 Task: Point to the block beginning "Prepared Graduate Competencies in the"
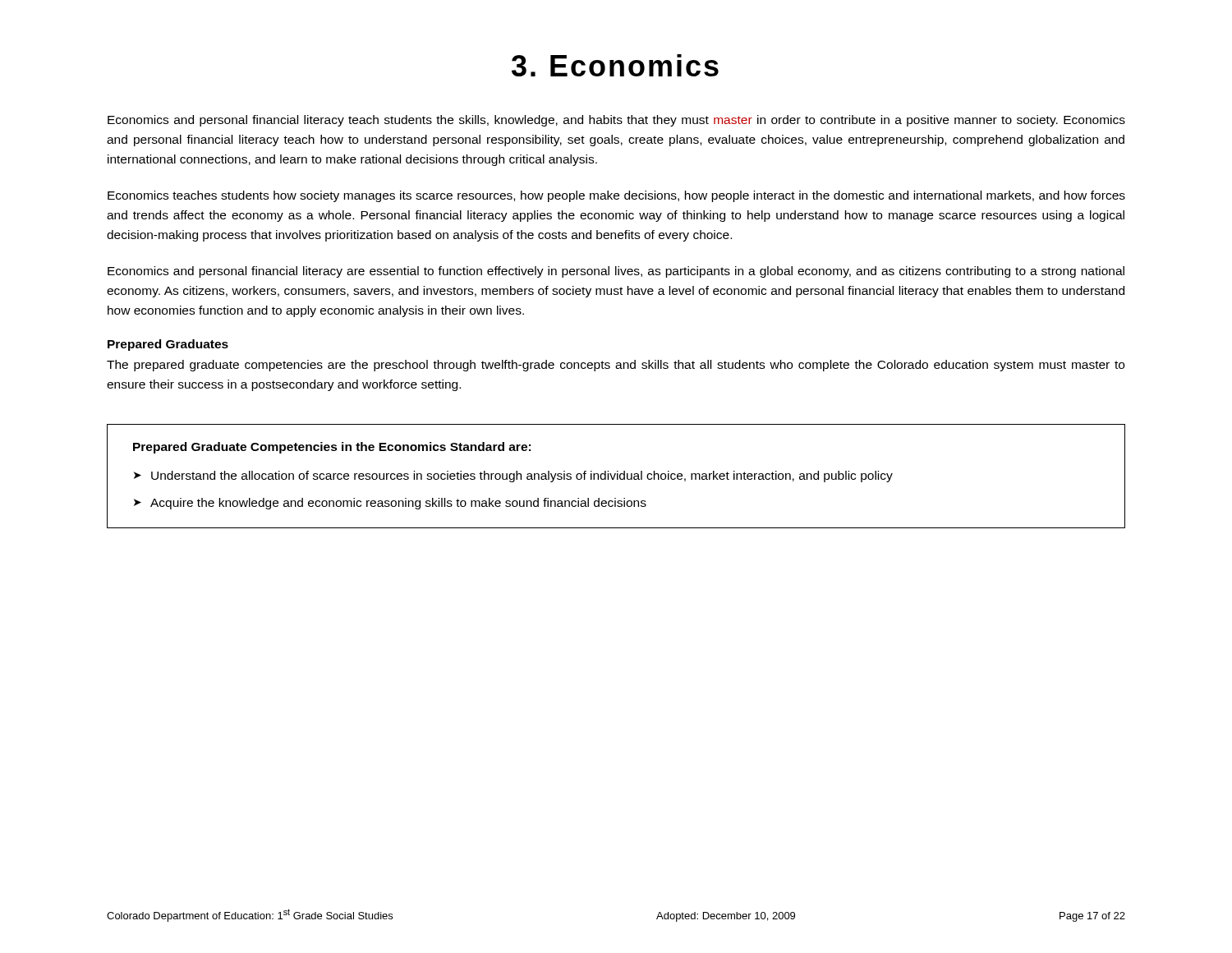(616, 476)
